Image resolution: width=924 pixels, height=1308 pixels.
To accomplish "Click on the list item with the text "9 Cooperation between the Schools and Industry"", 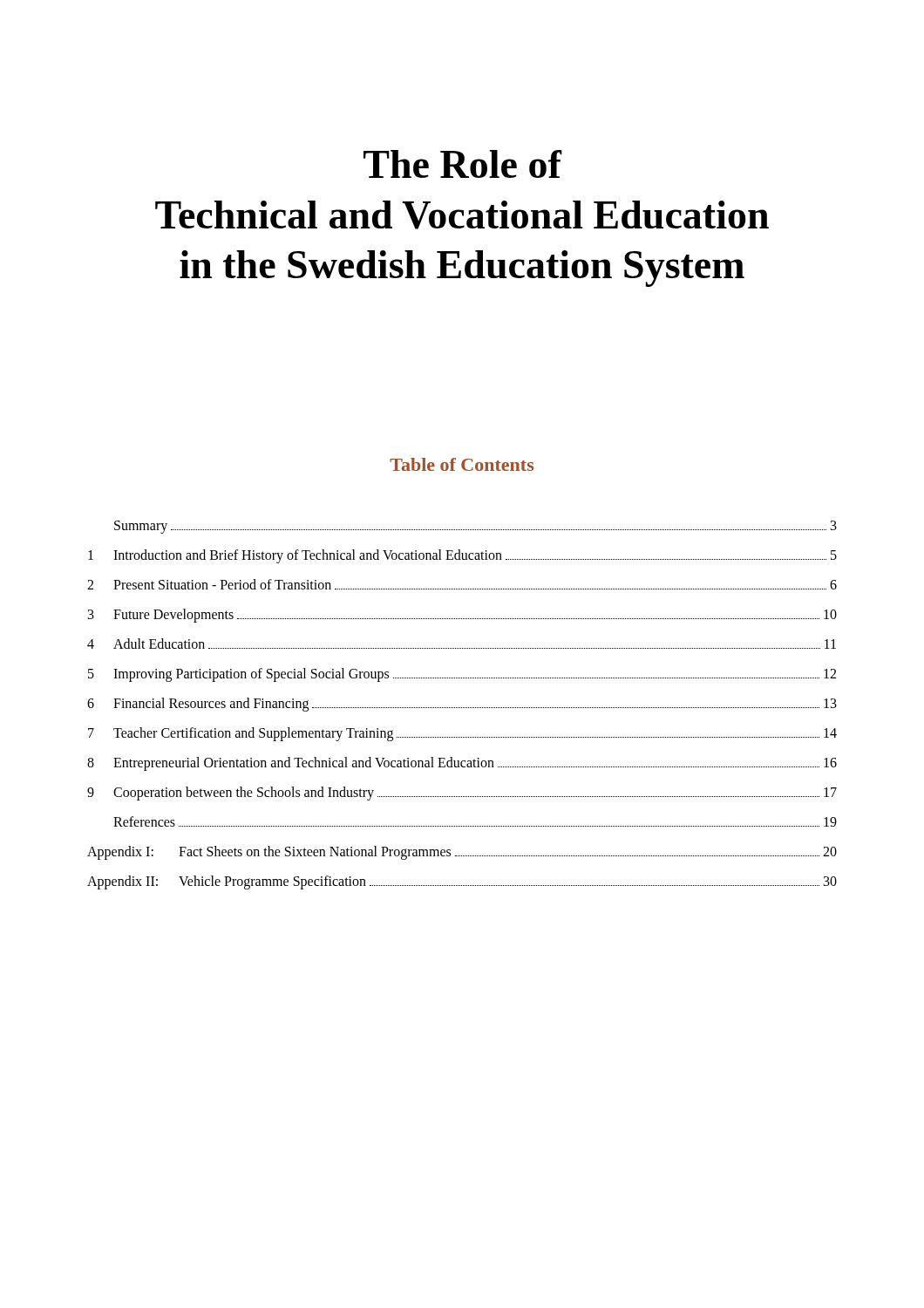I will tap(462, 793).
